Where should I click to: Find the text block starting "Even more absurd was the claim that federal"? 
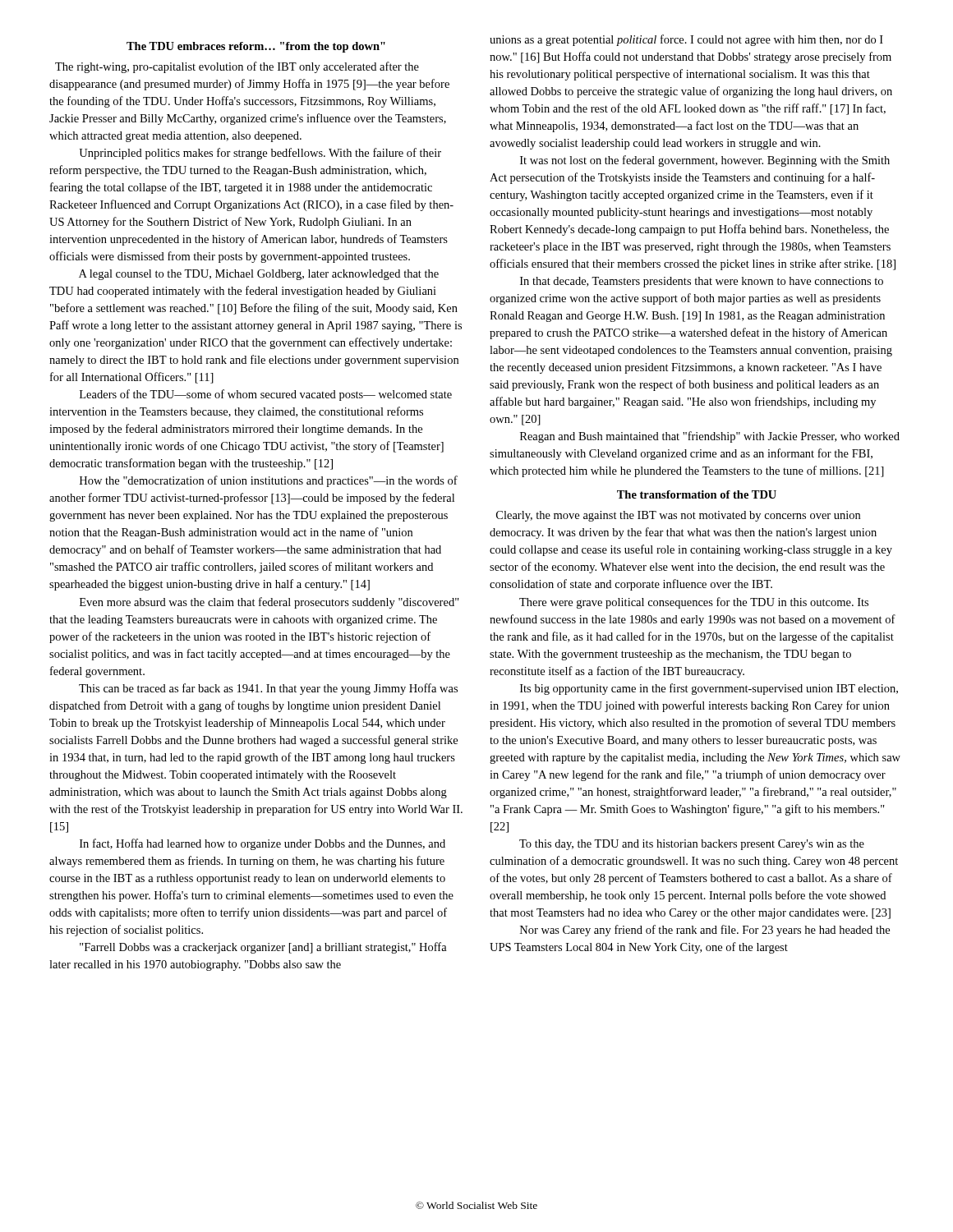tap(256, 637)
